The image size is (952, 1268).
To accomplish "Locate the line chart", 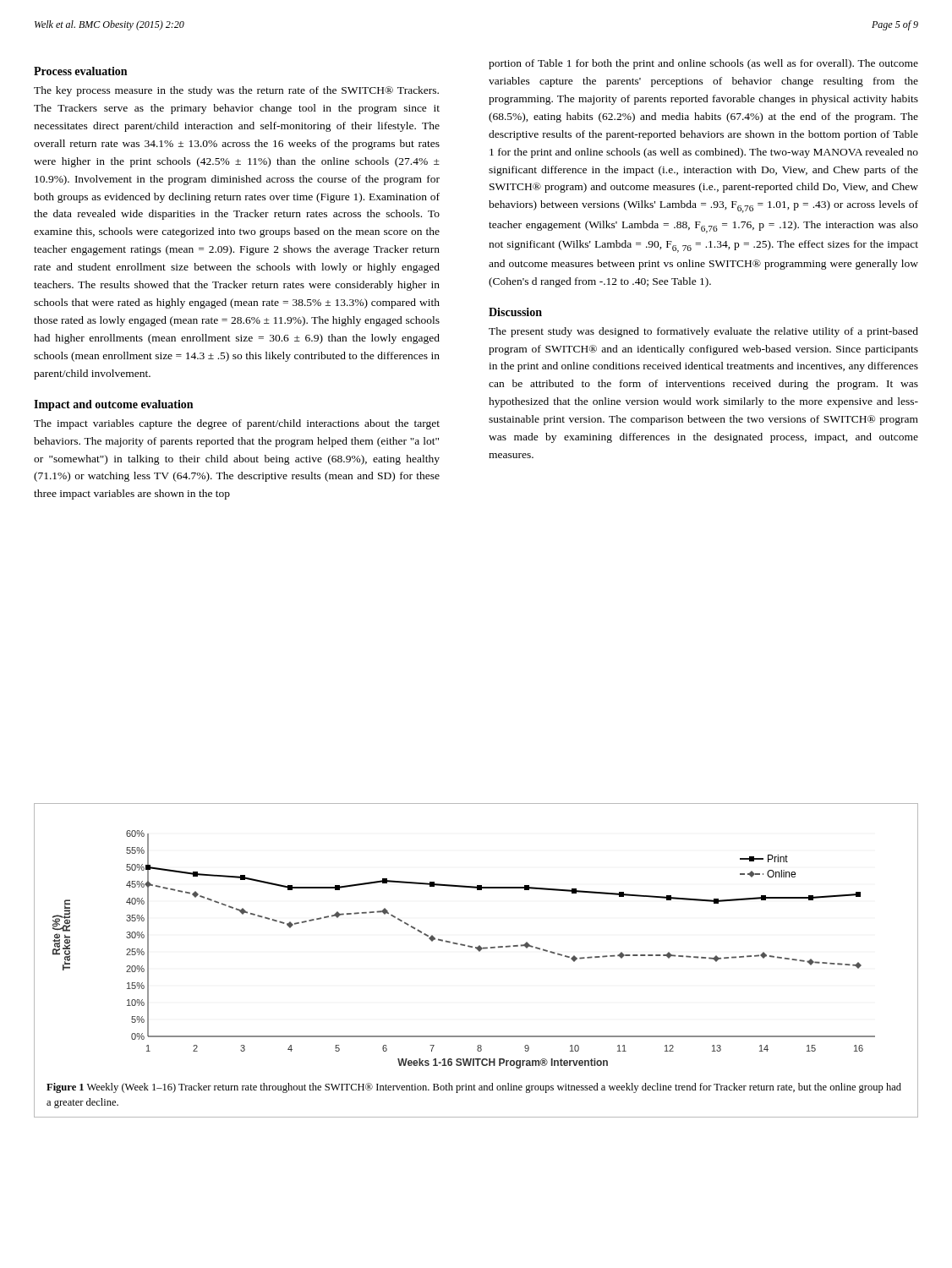I will (476, 943).
